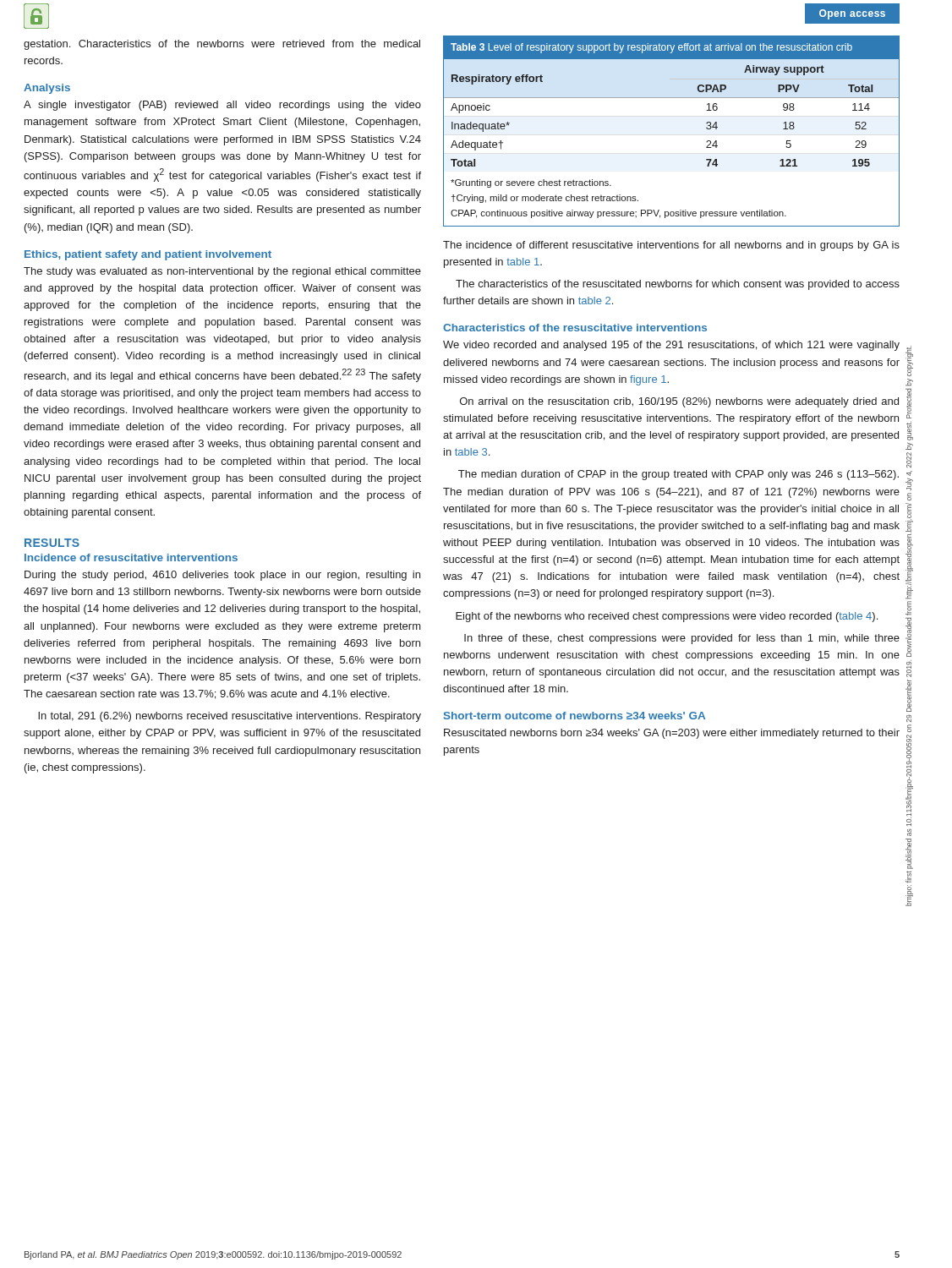Image resolution: width=952 pixels, height=1268 pixels.
Task: Select the text block starting "The study was evaluated as non-interventional by"
Action: pos(222,391)
